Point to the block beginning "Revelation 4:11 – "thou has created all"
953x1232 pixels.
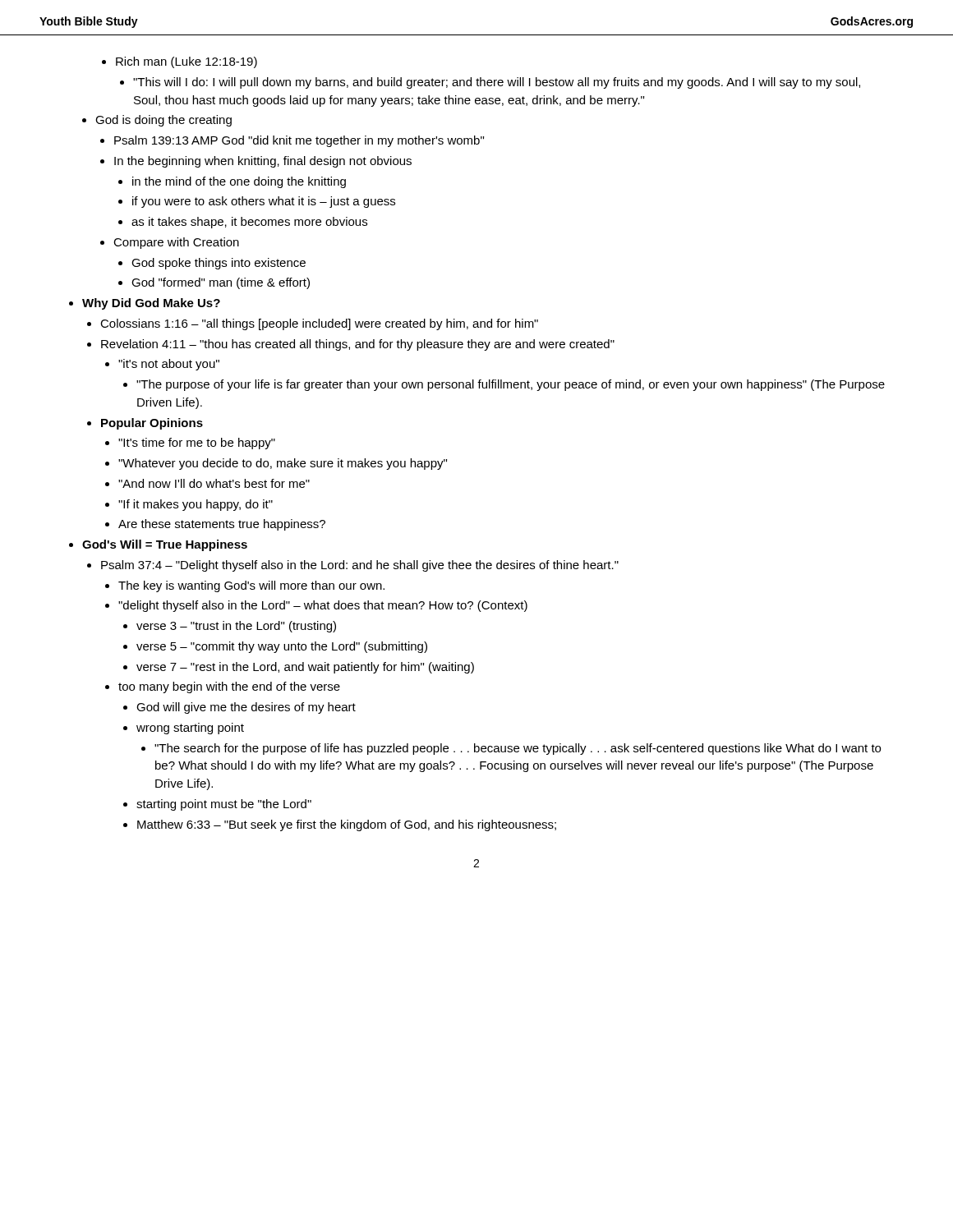494,374
